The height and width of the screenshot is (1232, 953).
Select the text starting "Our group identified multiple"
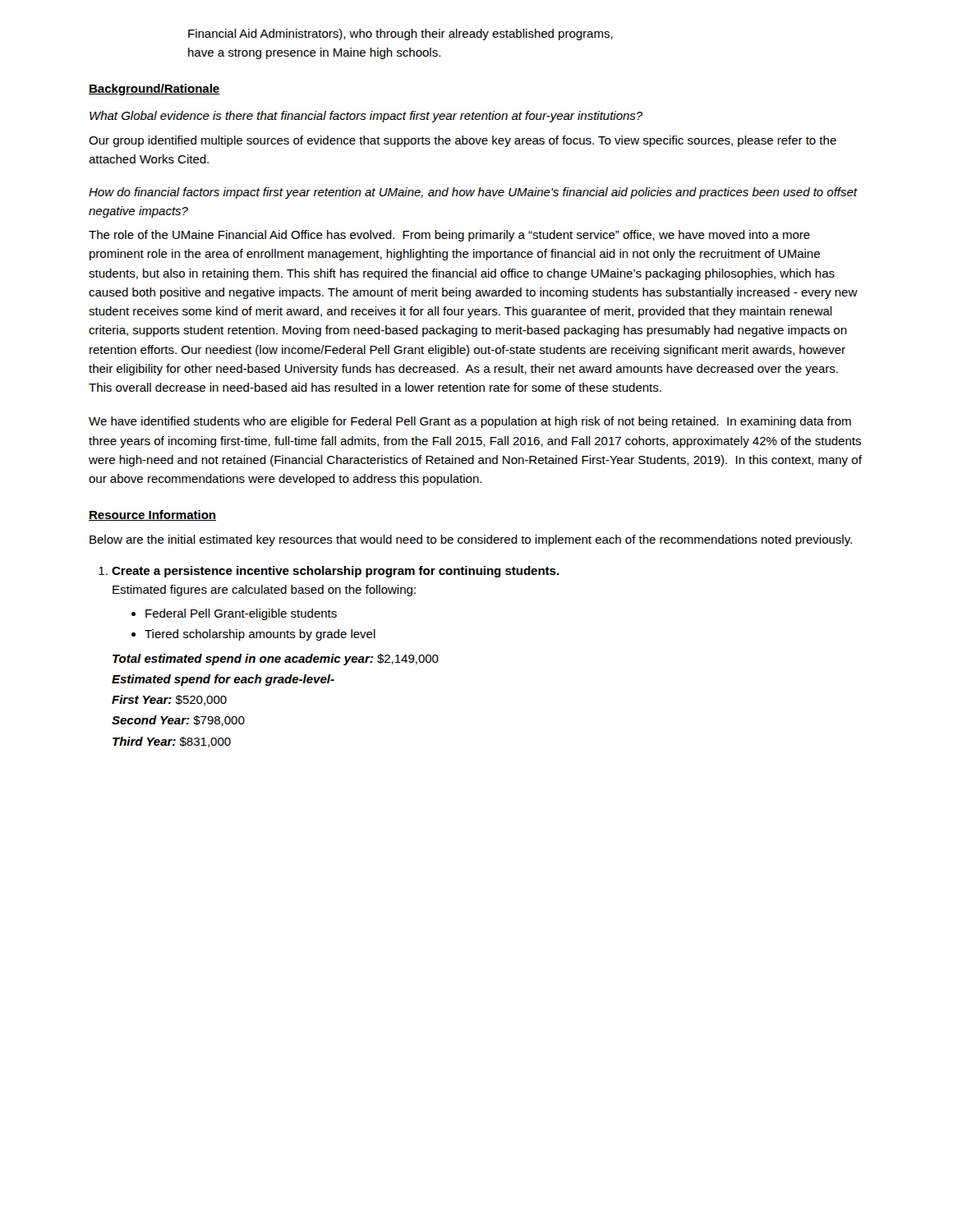463,149
